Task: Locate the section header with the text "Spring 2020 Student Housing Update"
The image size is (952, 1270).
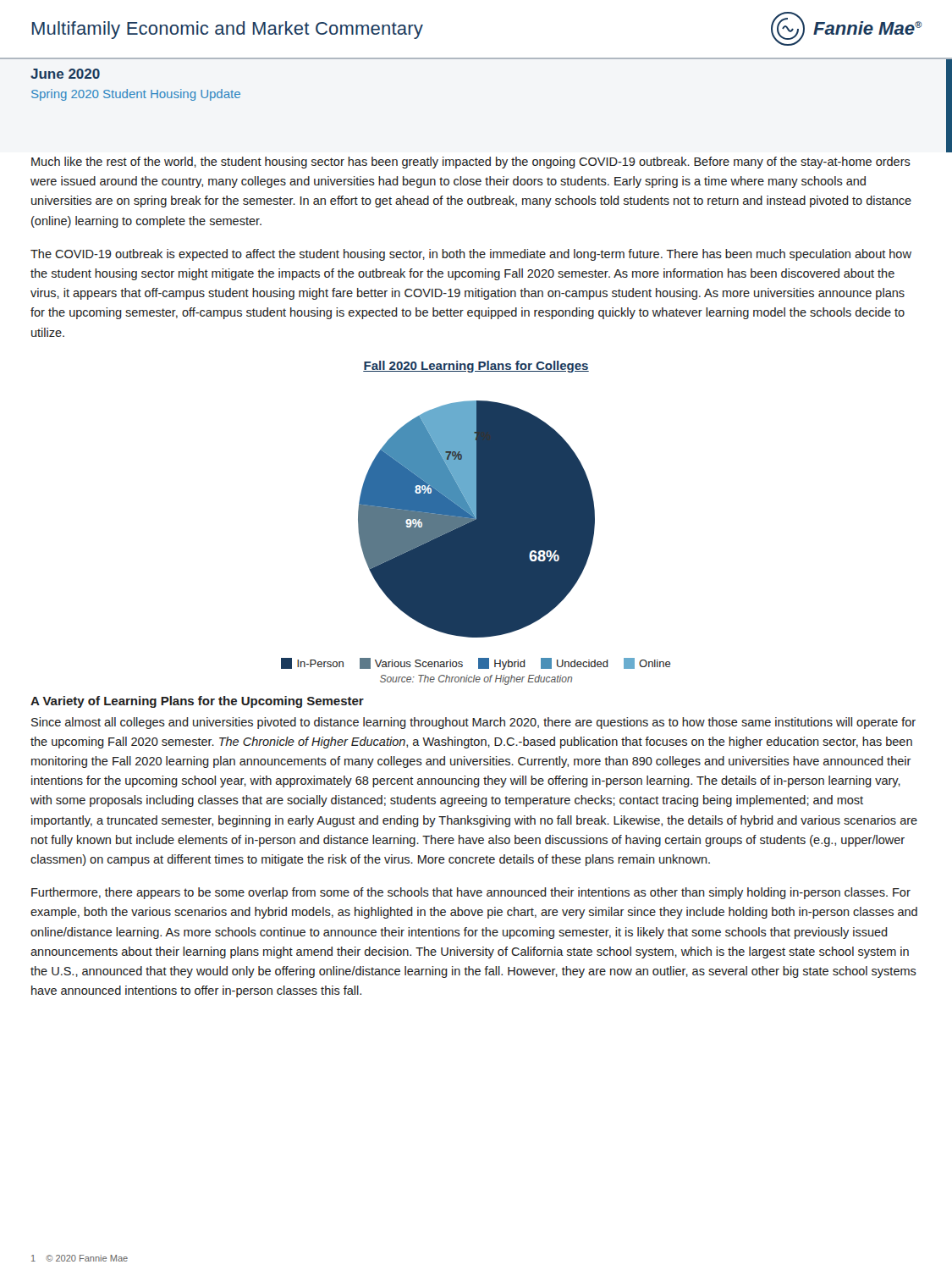Action: pos(136,94)
